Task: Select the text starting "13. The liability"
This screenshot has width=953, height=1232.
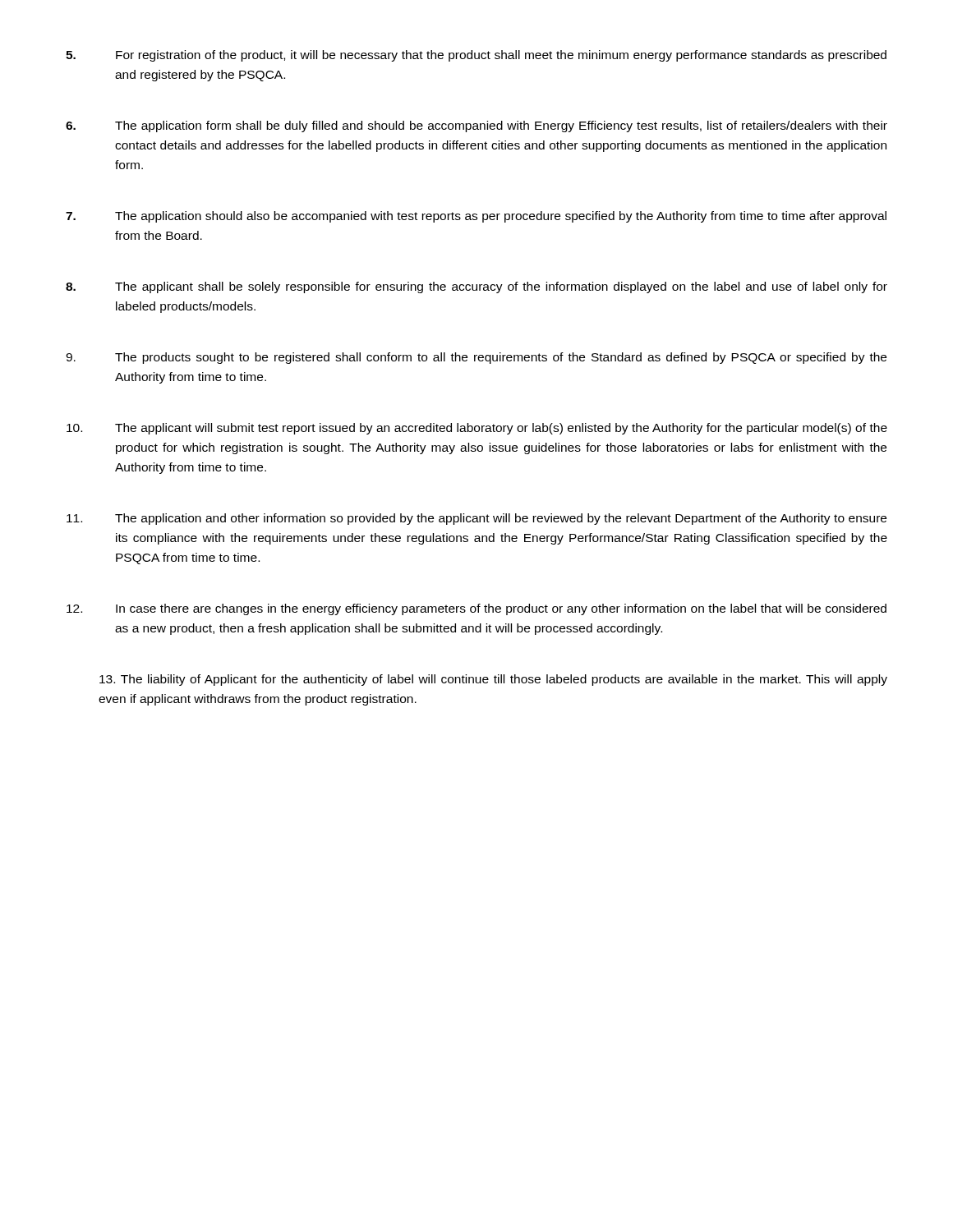Action: [x=493, y=689]
